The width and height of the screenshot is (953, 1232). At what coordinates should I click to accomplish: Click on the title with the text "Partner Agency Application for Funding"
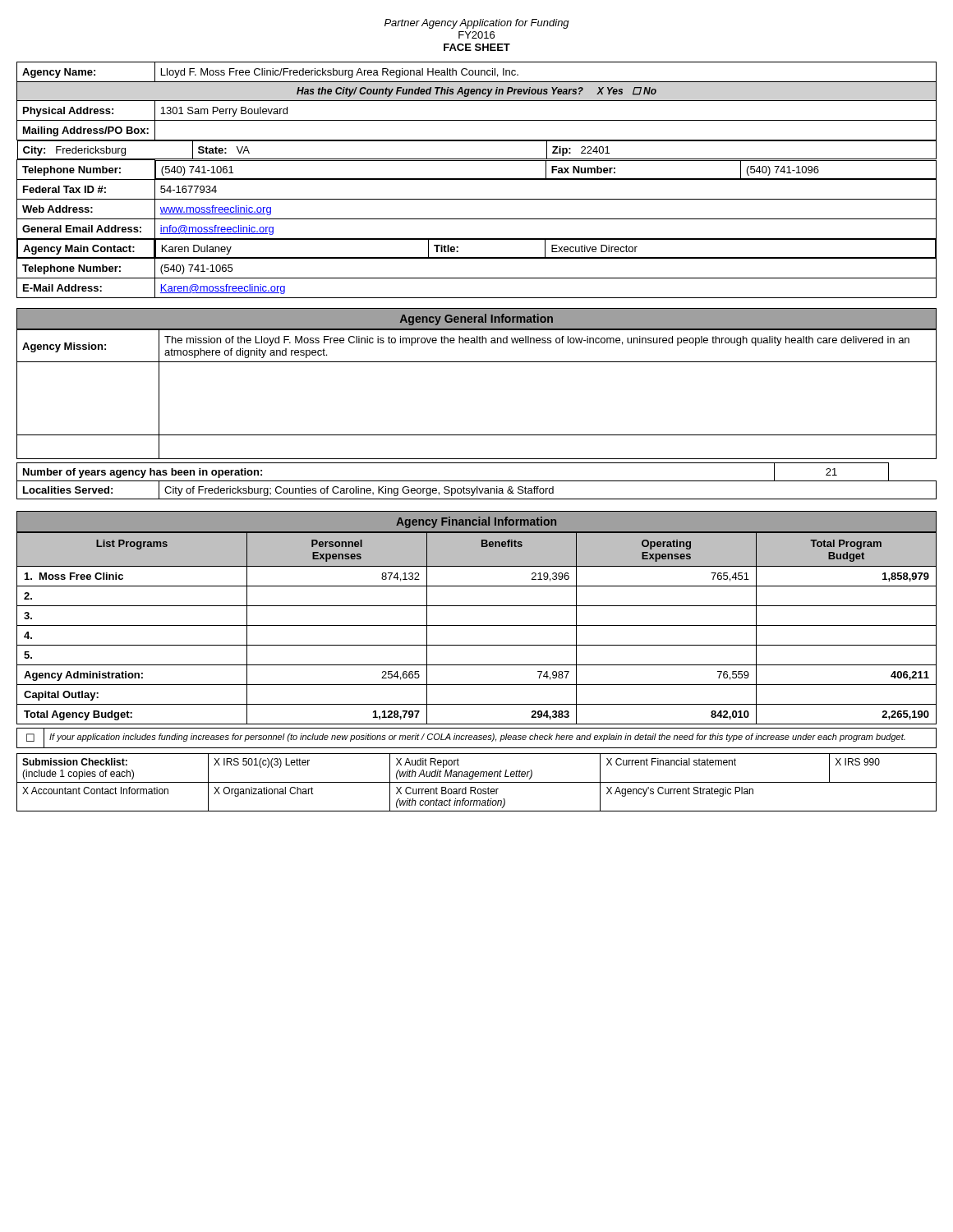pos(476,35)
